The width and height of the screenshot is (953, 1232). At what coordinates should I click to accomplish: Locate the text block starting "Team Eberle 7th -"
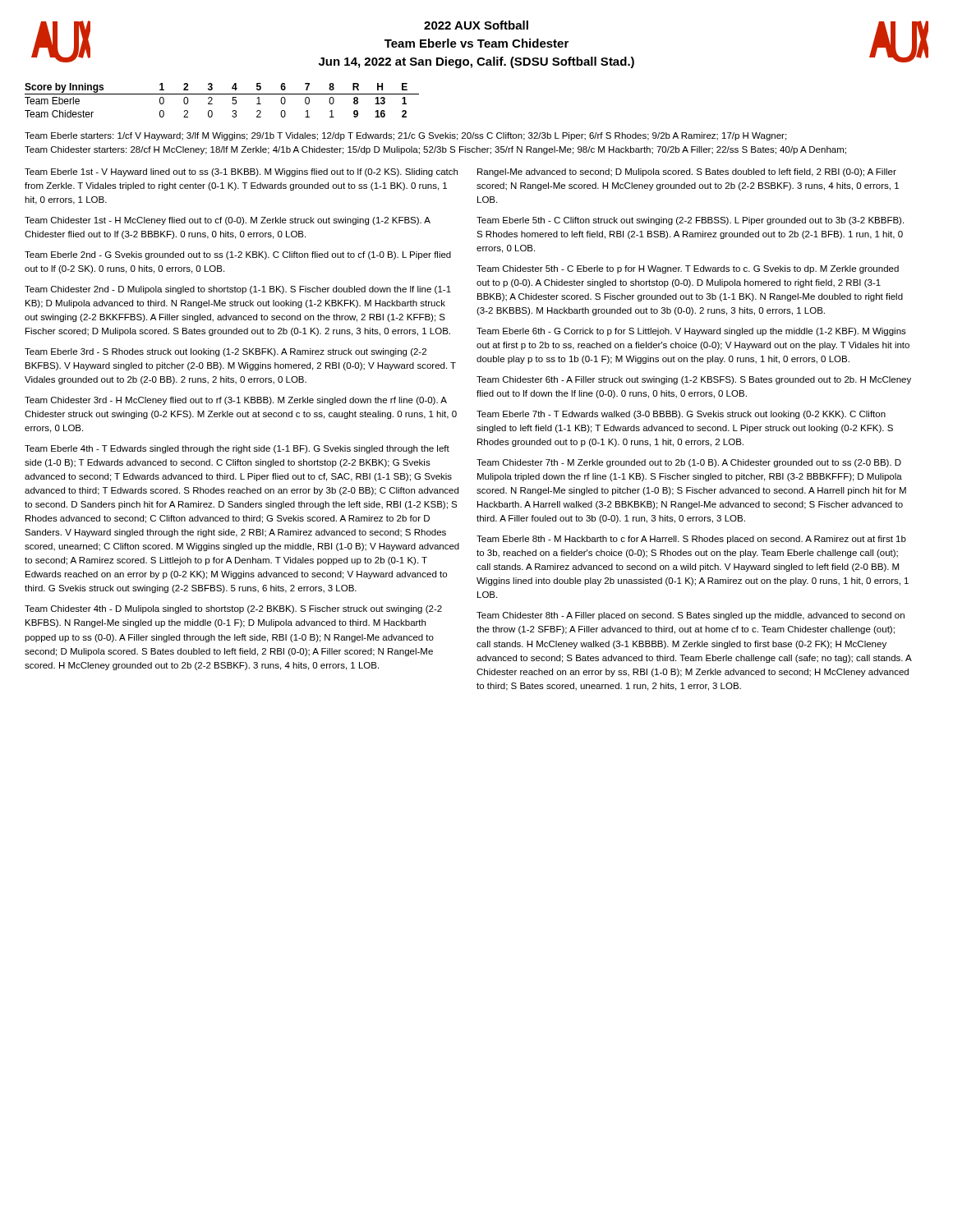tap(685, 428)
